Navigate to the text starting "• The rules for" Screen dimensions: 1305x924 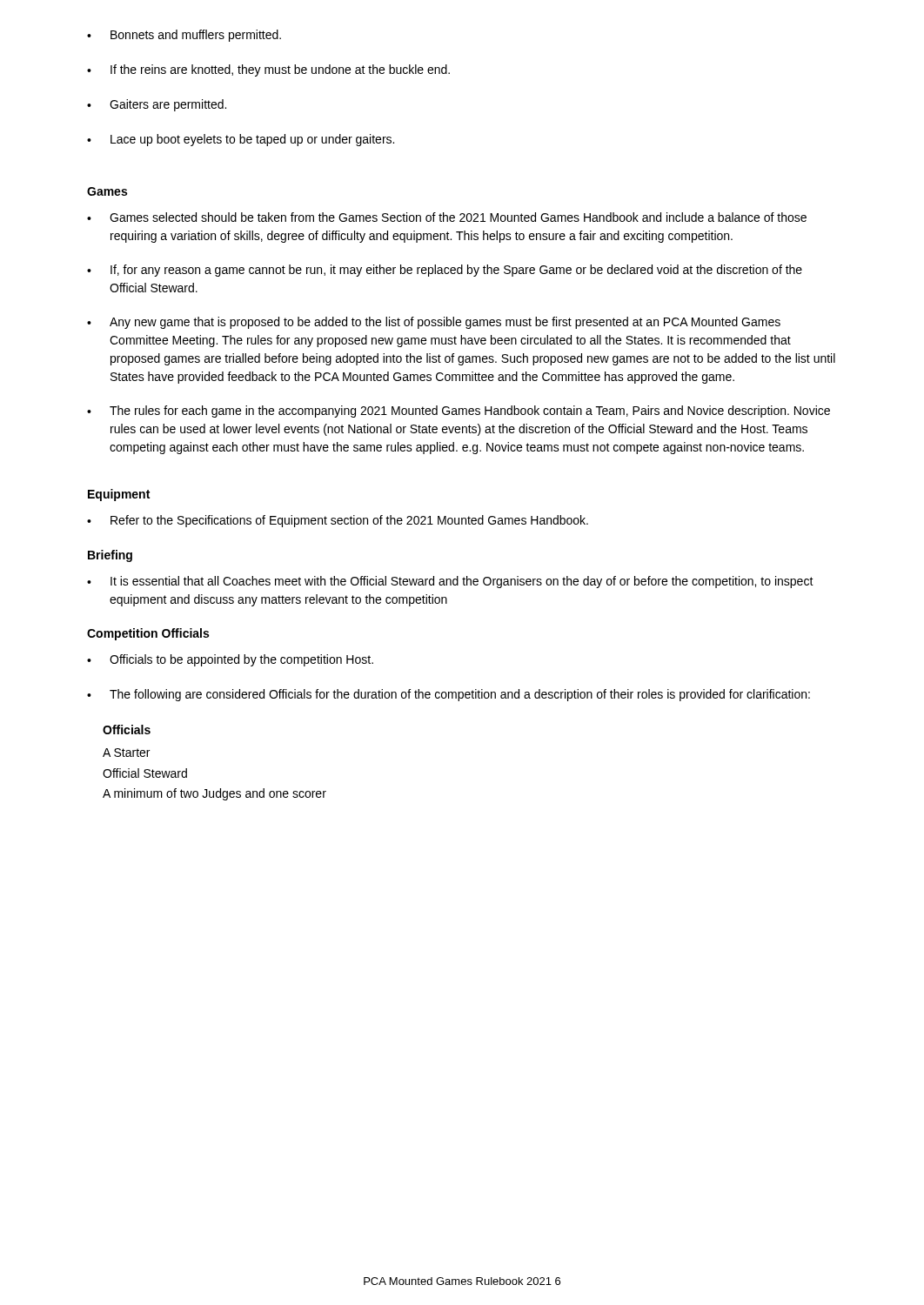tap(462, 429)
